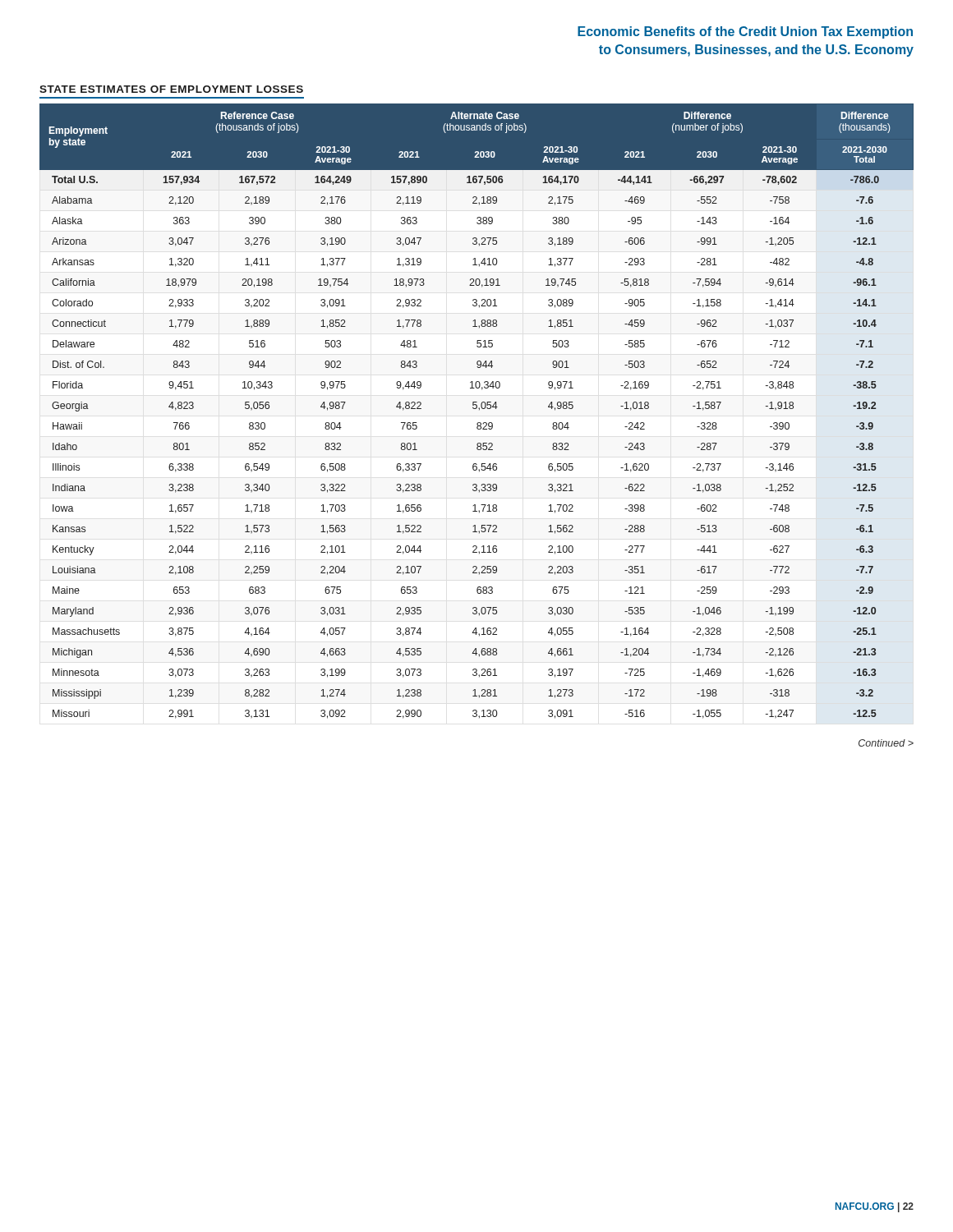Locate the section header that opens with "STATE ESTIMATES OF EMPLOYMENT"
Screen dimensions: 1232x953
point(172,91)
